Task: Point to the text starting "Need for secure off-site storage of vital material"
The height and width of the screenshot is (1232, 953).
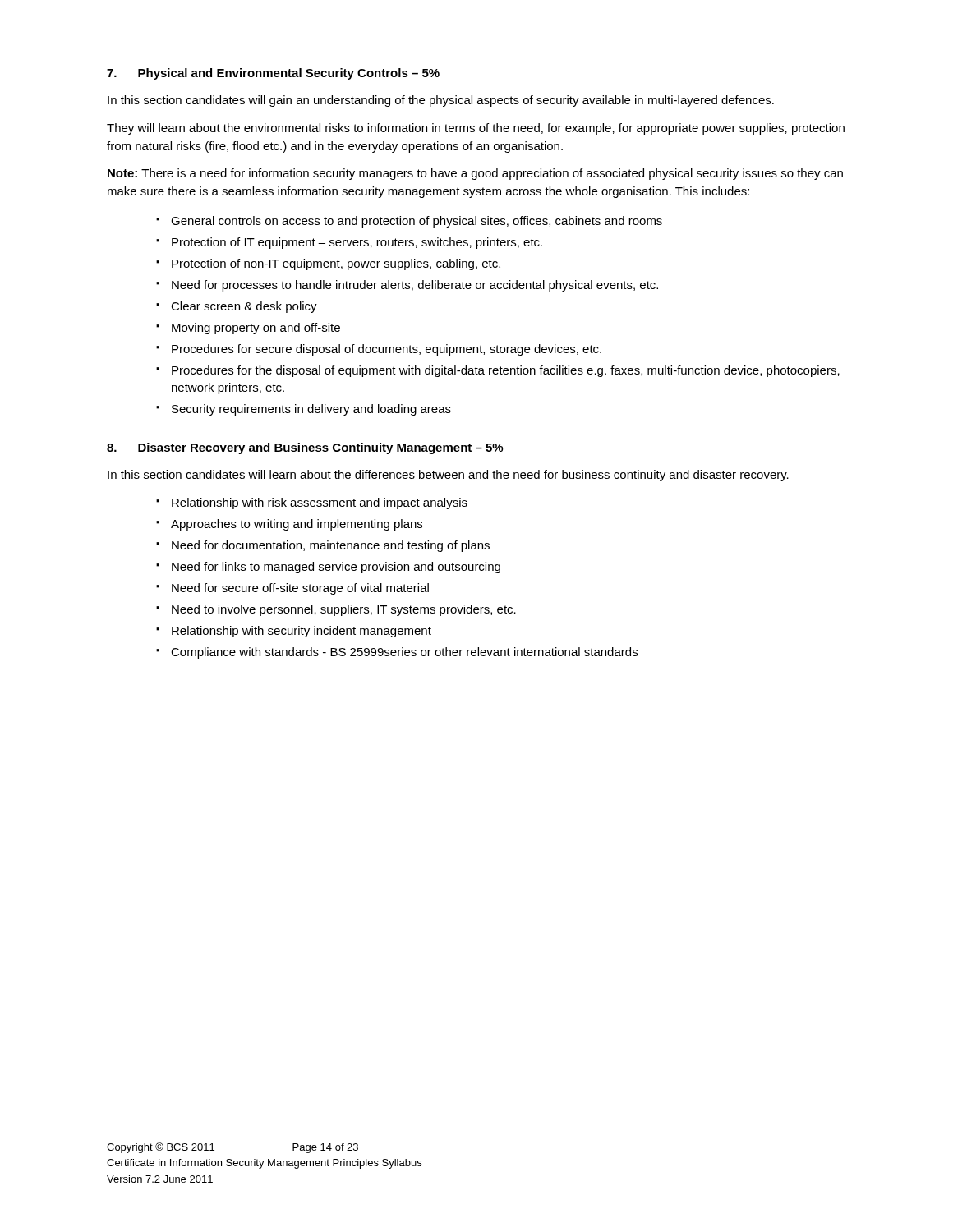Action: tap(300, 587)
